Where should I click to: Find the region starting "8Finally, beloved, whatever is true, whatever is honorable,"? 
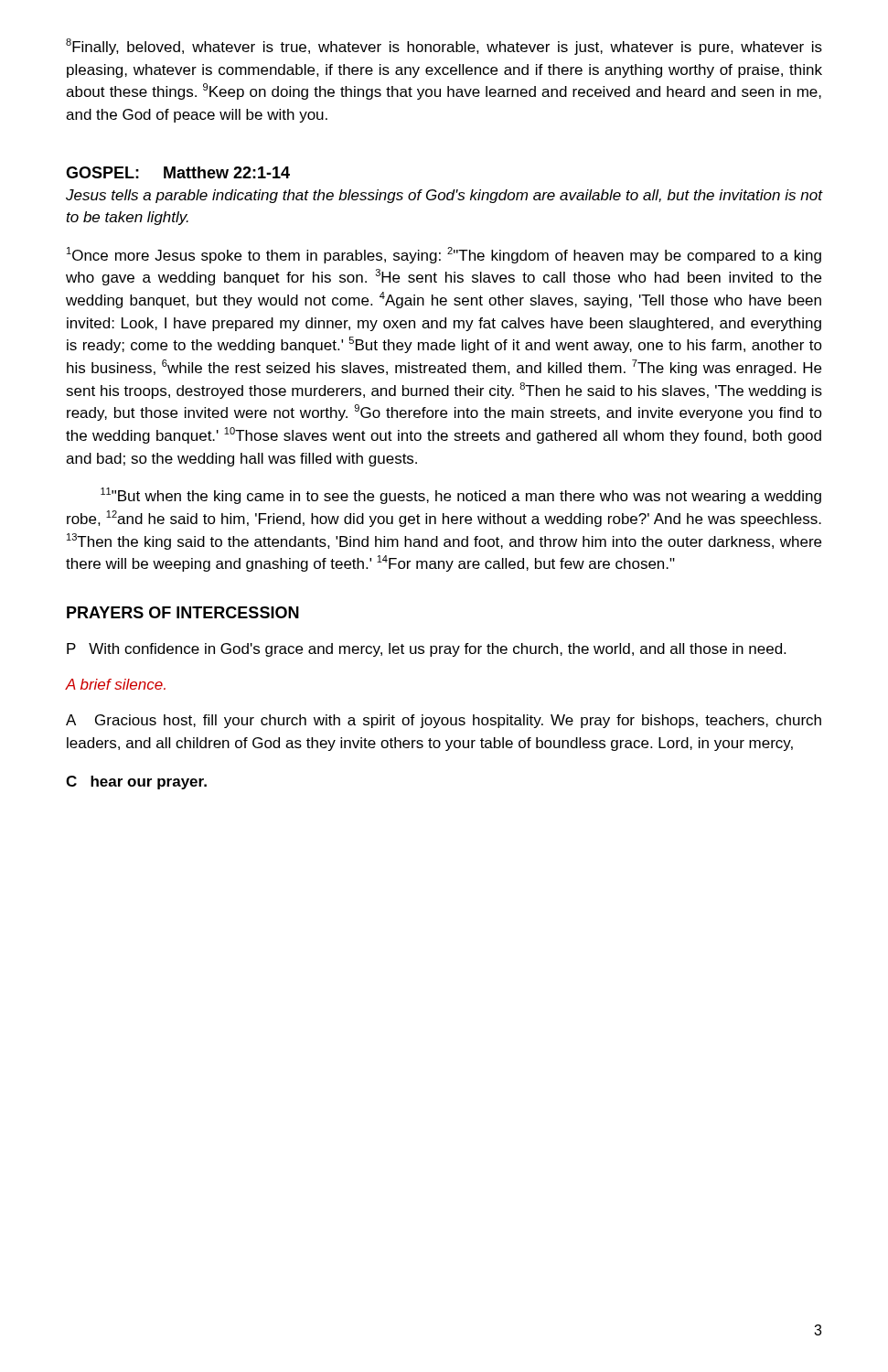(x=444, y=82)
